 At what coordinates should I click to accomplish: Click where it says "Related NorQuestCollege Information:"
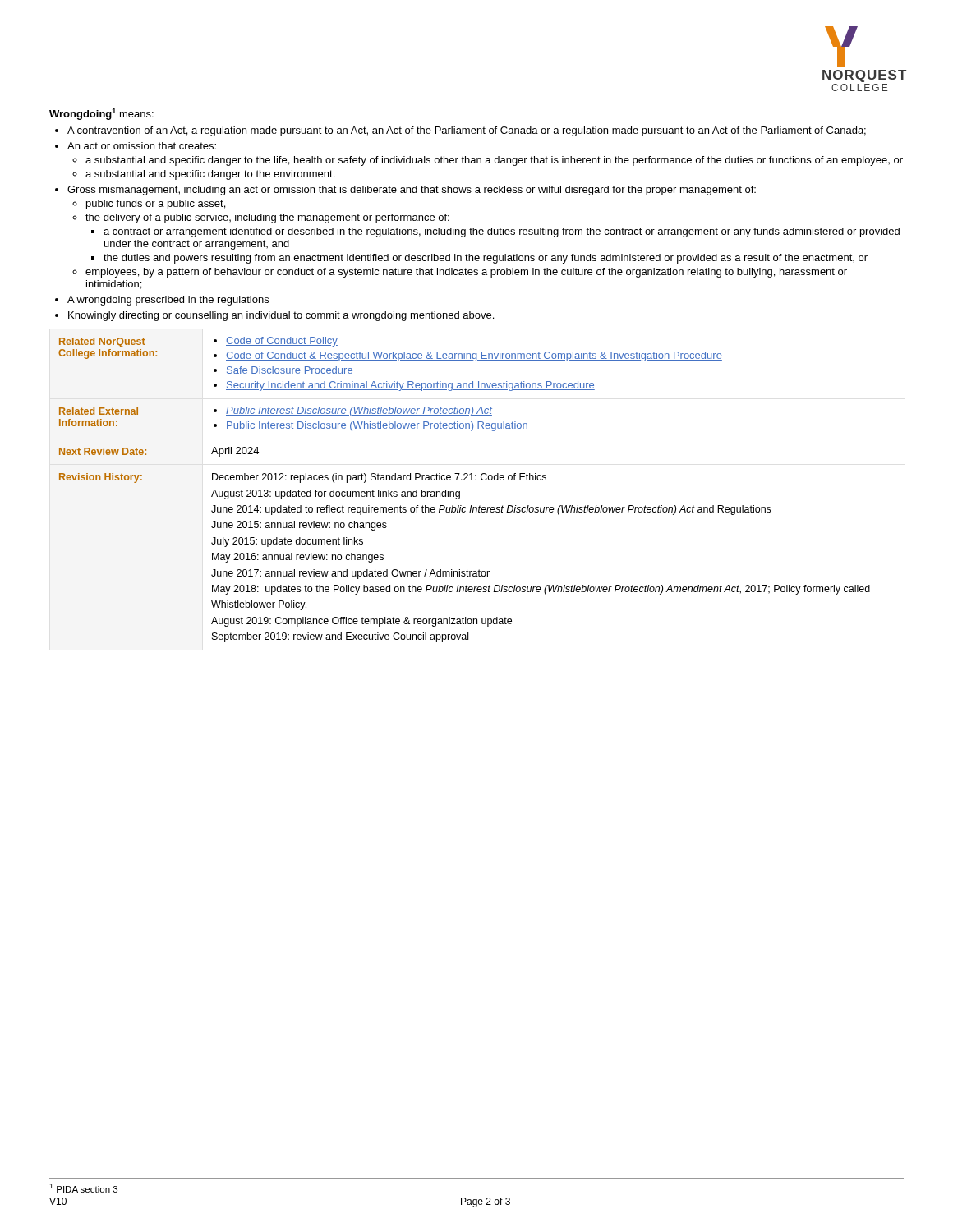tap(108, 348)
